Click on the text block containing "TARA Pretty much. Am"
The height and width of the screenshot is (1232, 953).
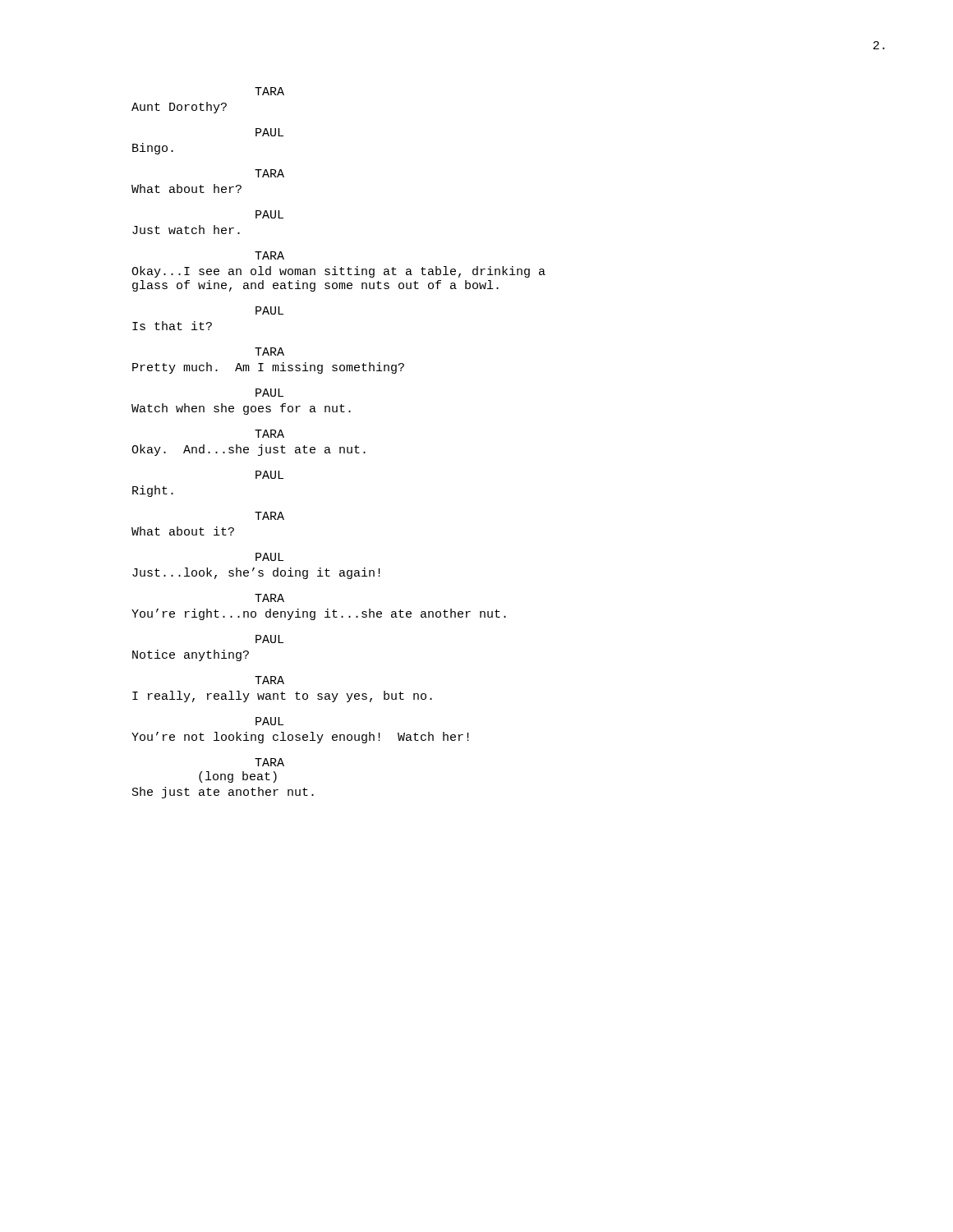269,352
